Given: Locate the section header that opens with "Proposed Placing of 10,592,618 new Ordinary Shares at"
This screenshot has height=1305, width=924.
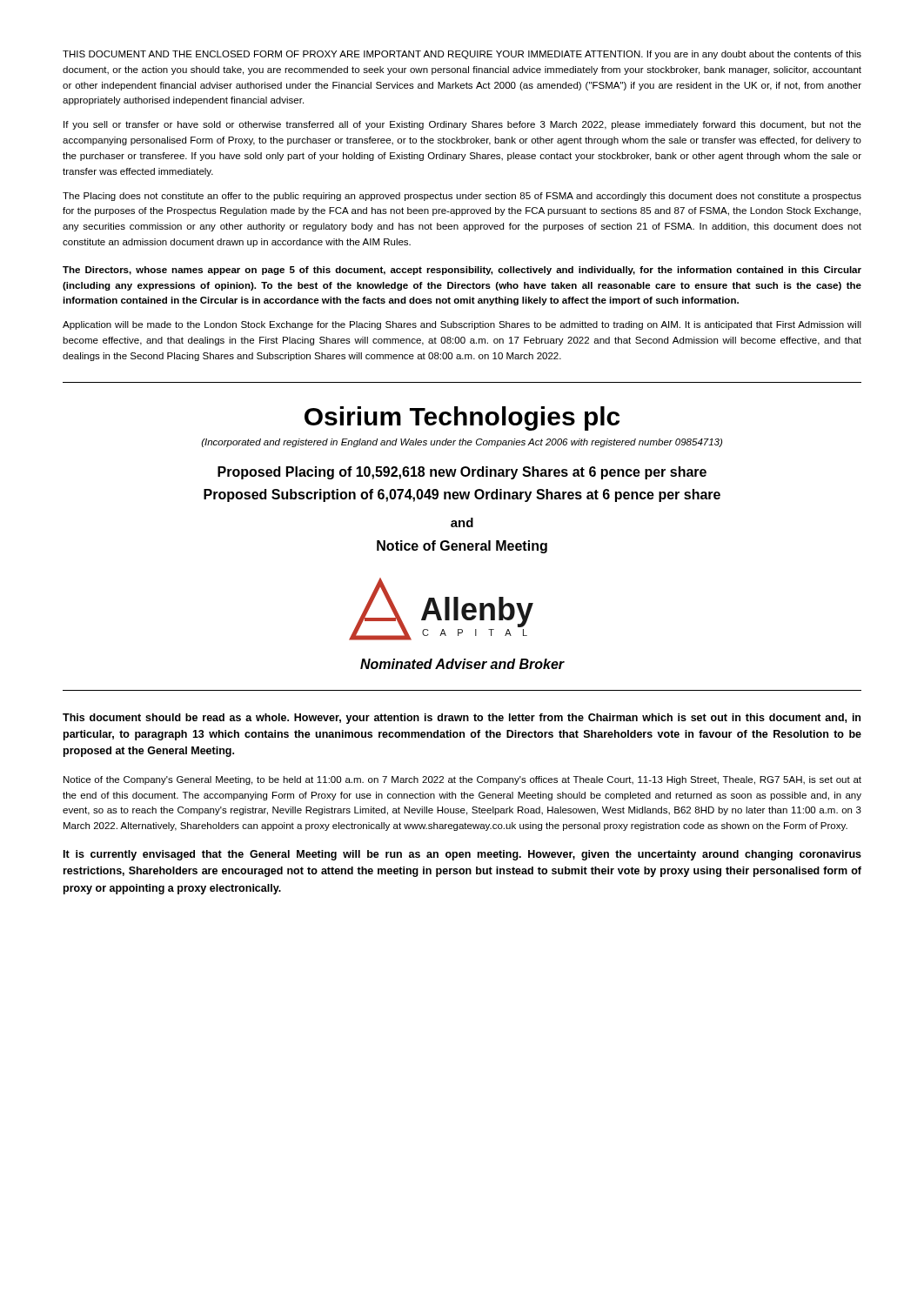Looking at the screenshot, I should tap(462, 472).
